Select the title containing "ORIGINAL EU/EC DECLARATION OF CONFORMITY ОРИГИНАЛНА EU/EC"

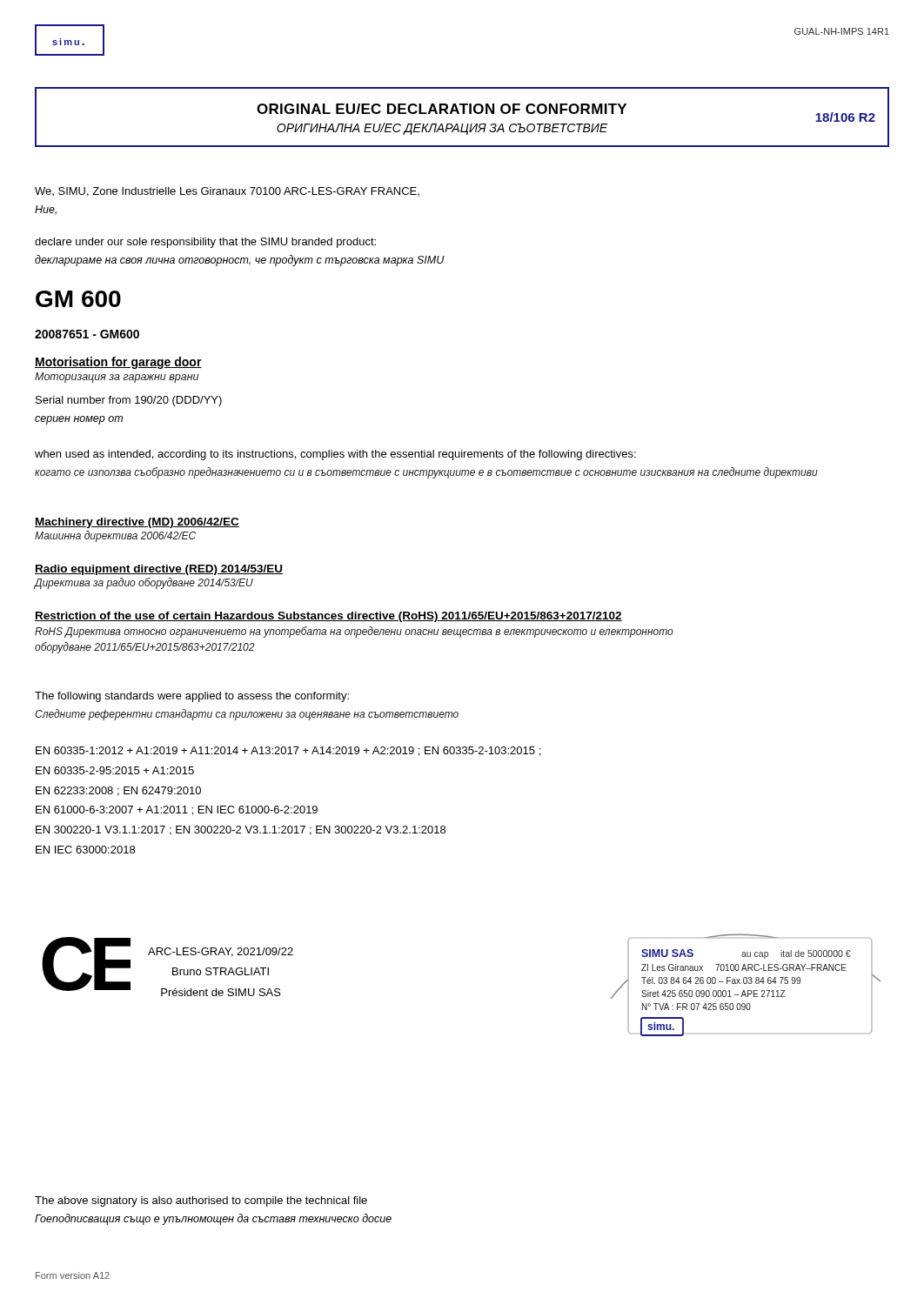462,118
